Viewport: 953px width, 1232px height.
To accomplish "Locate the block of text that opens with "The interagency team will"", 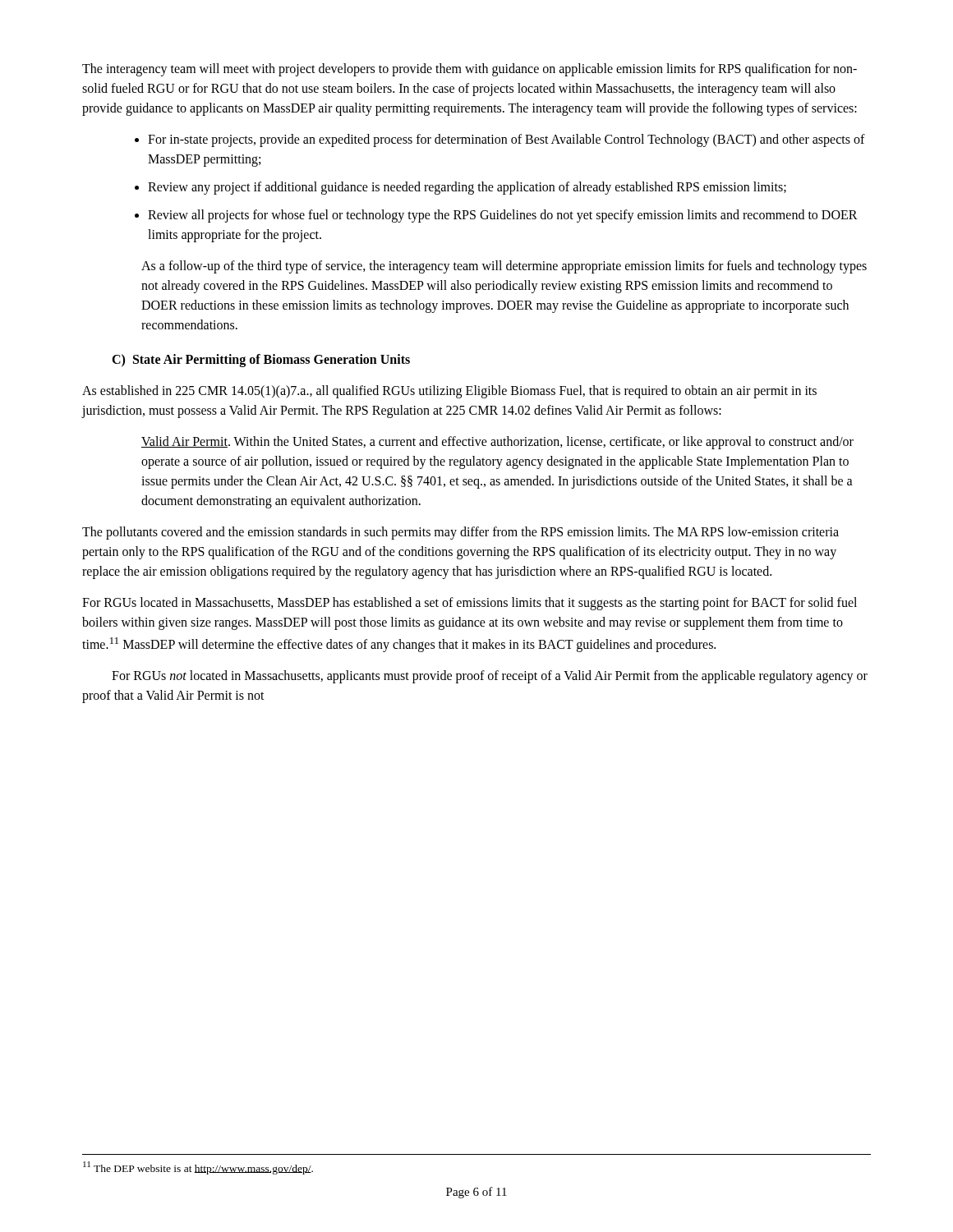I will (x=470, y=88).
